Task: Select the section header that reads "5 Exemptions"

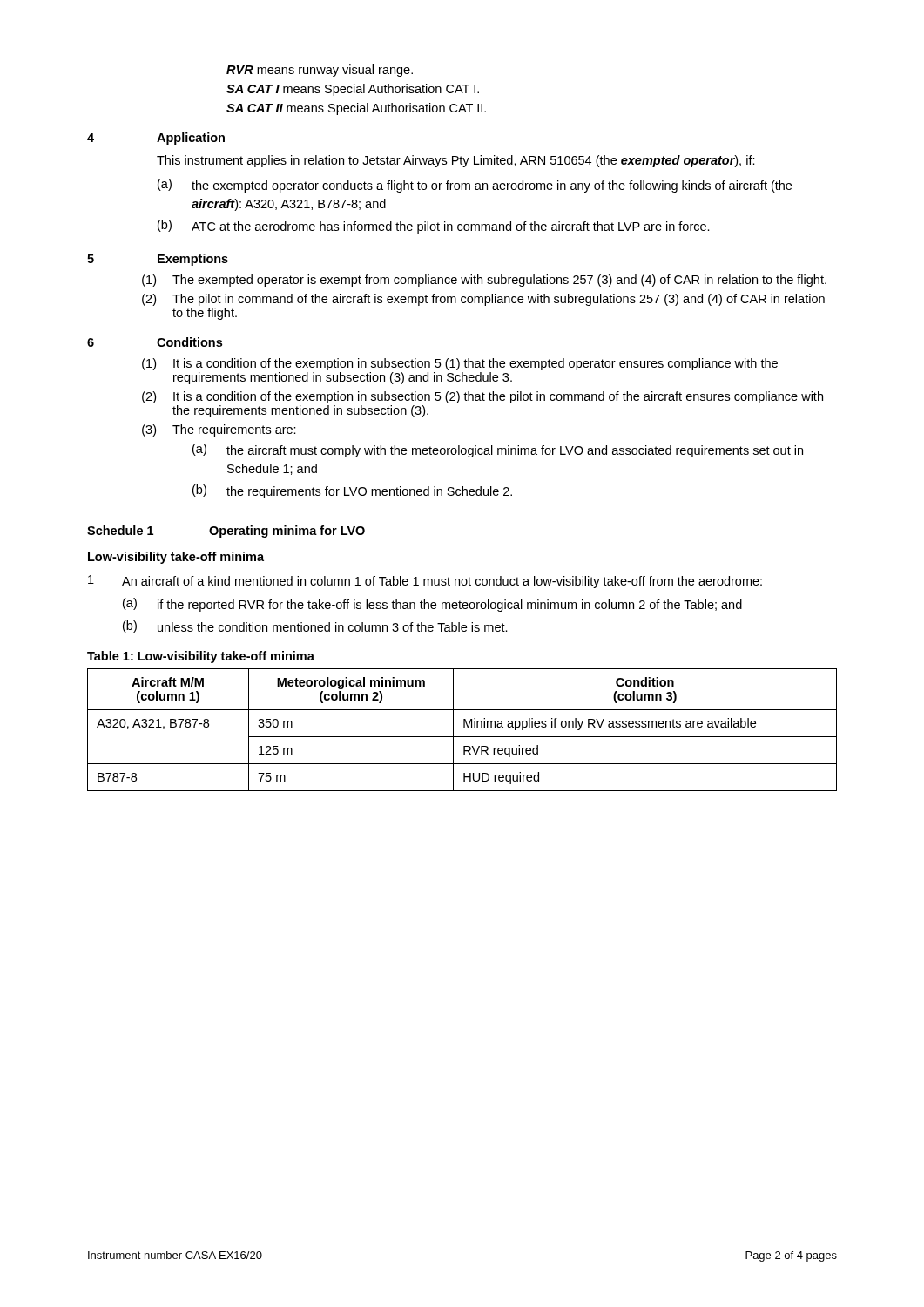Action: pyautogui.click(x=158, y=259)
